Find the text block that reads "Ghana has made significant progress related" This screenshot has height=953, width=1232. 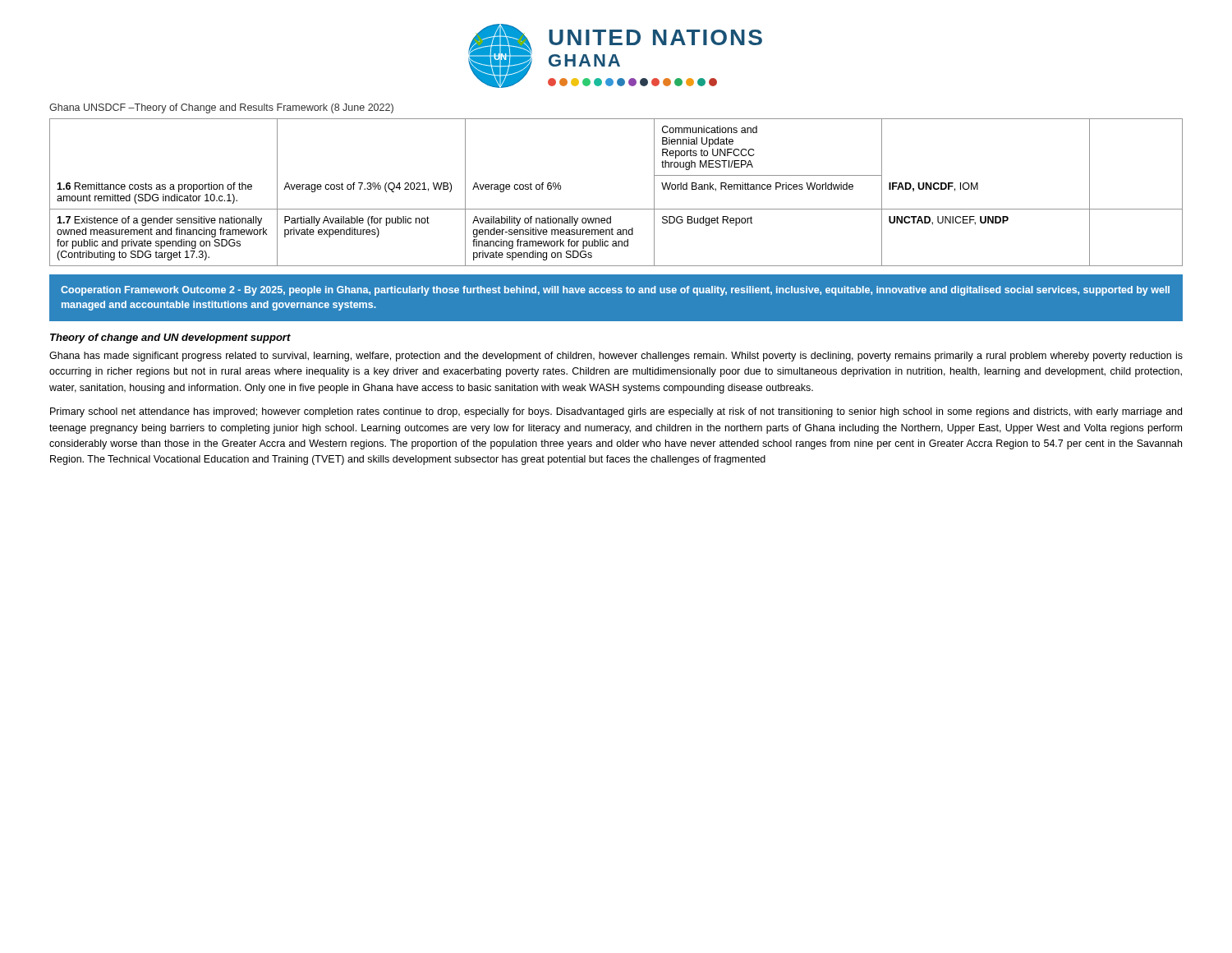[616, 372]
